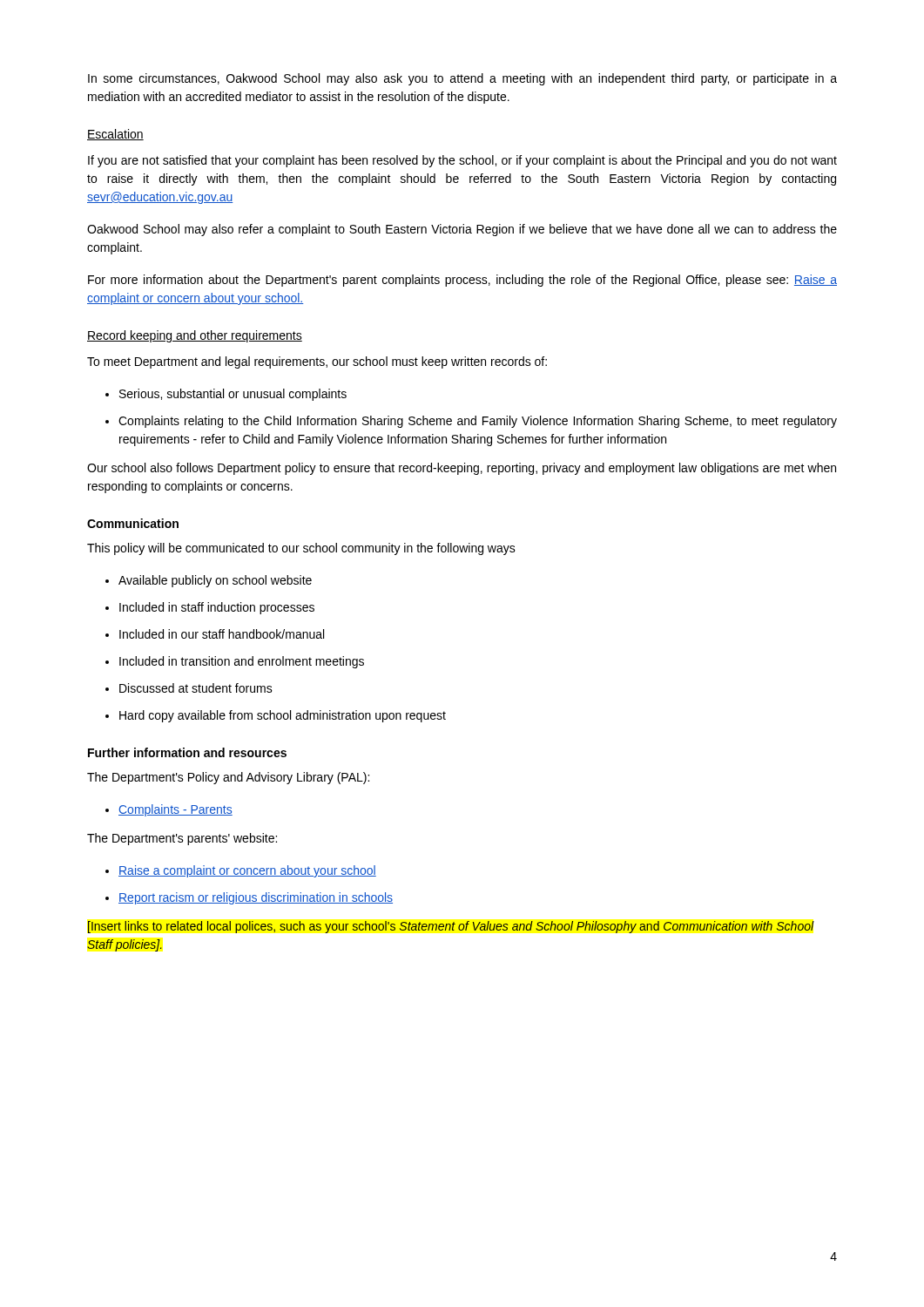Navigate to the text block starting "Discussed at student forums"
The image size is (924, 1307).
[195, 688]
